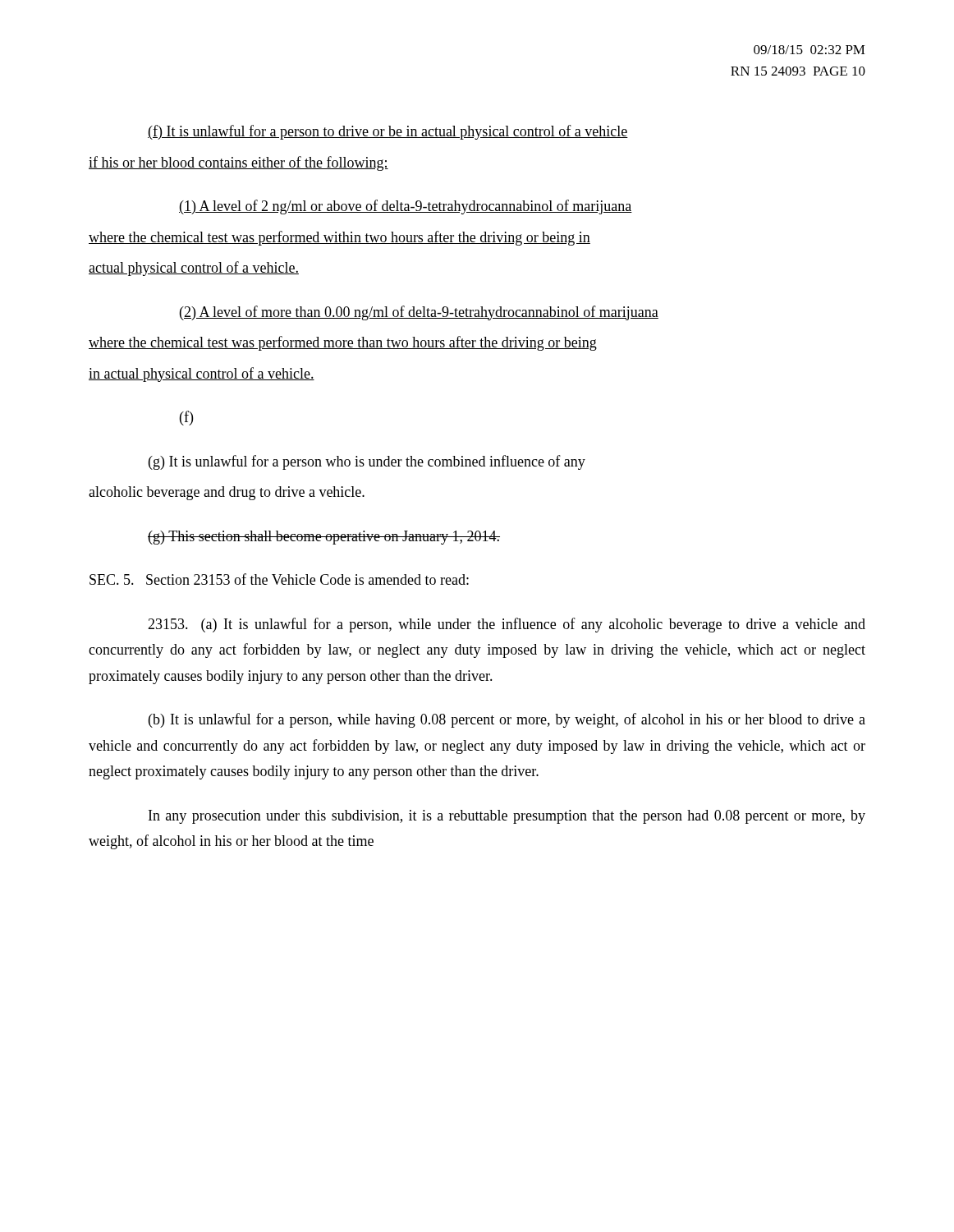954x1232 pixels.
Task: Locate the text block starting "(1) A level of 2 ng/ml"
Action: pos(405,206)
